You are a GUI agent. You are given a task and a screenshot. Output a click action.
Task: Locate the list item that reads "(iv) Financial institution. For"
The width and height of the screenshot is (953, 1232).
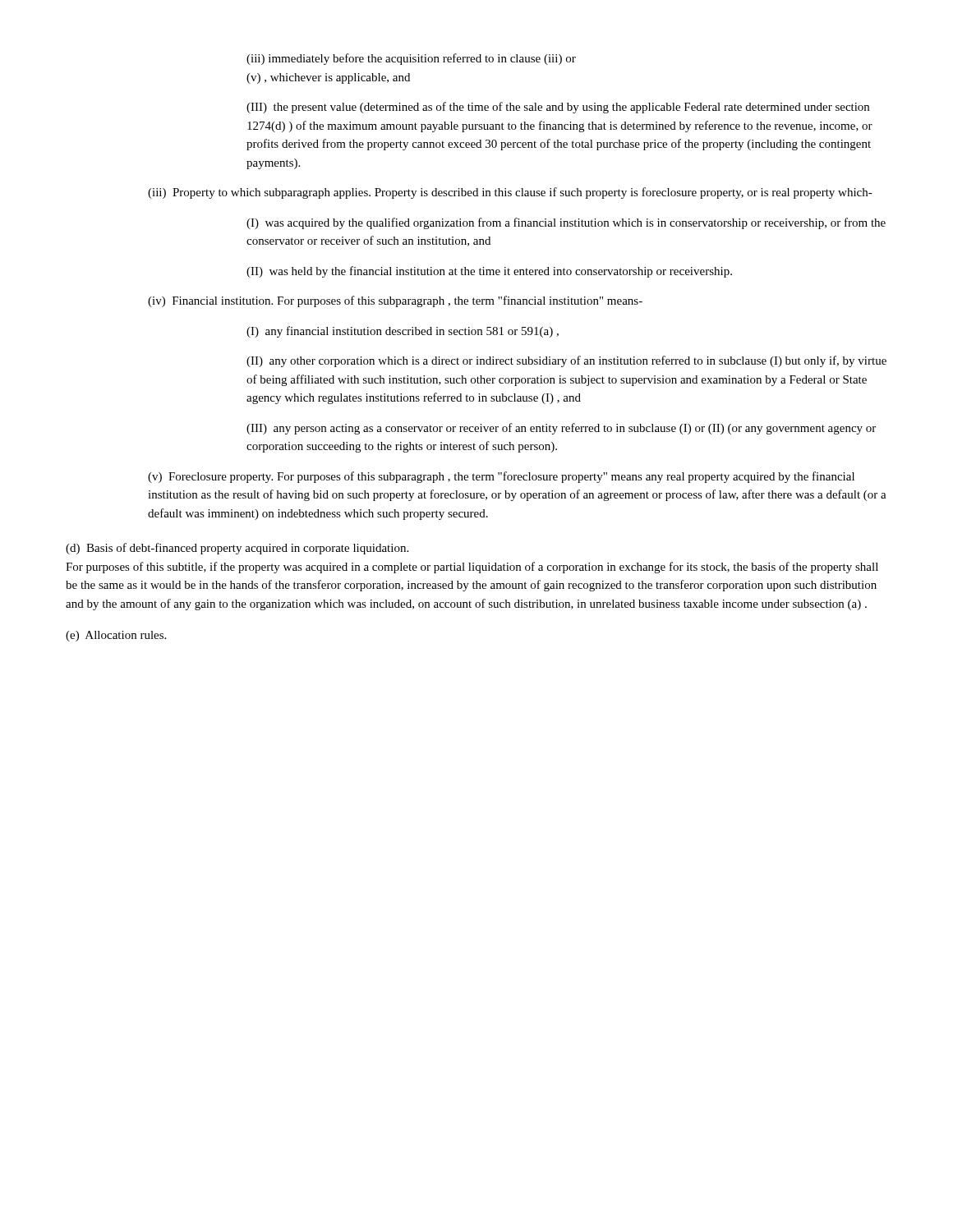395,301
